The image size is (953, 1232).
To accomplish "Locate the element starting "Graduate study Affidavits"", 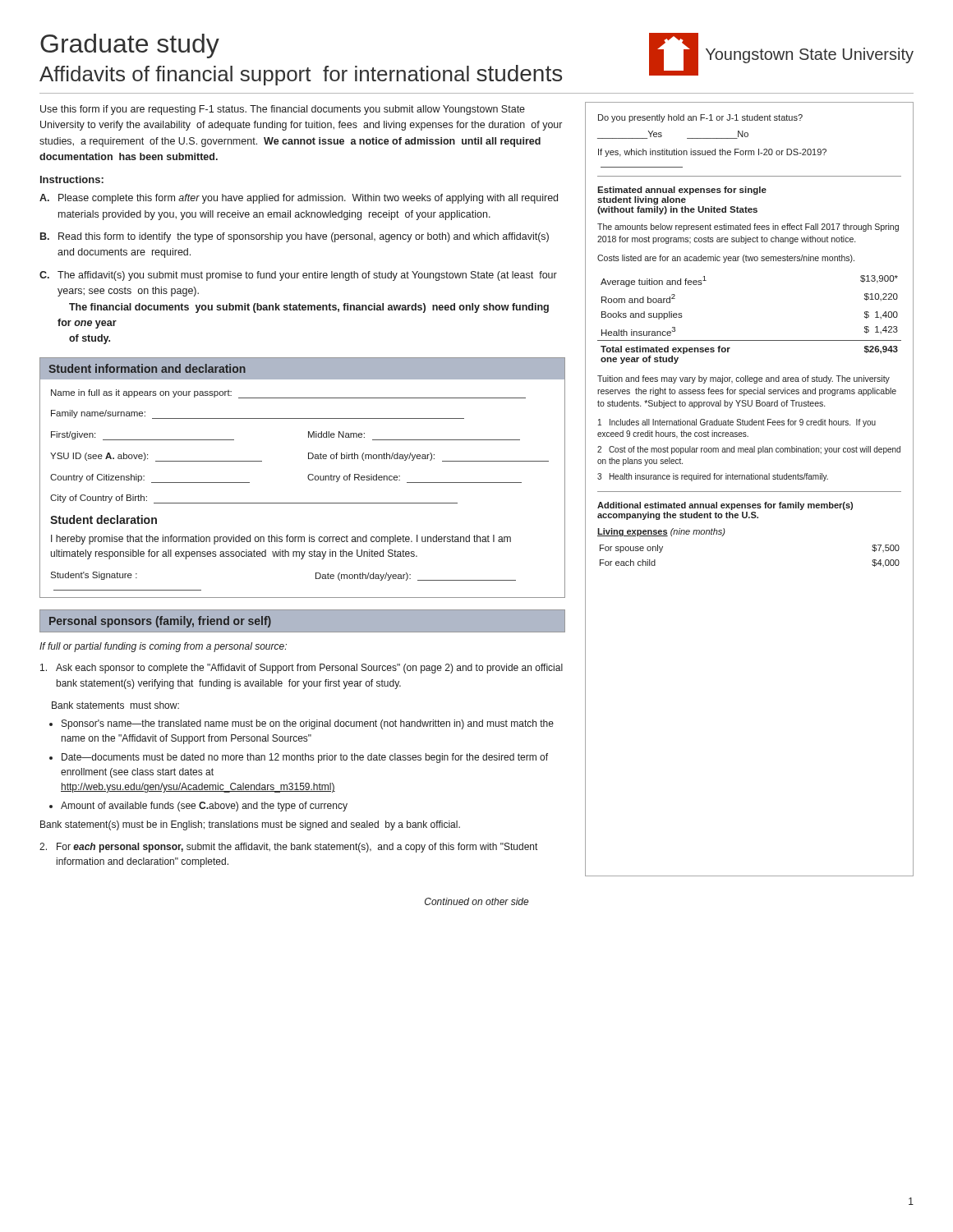I will click(476, 59).
